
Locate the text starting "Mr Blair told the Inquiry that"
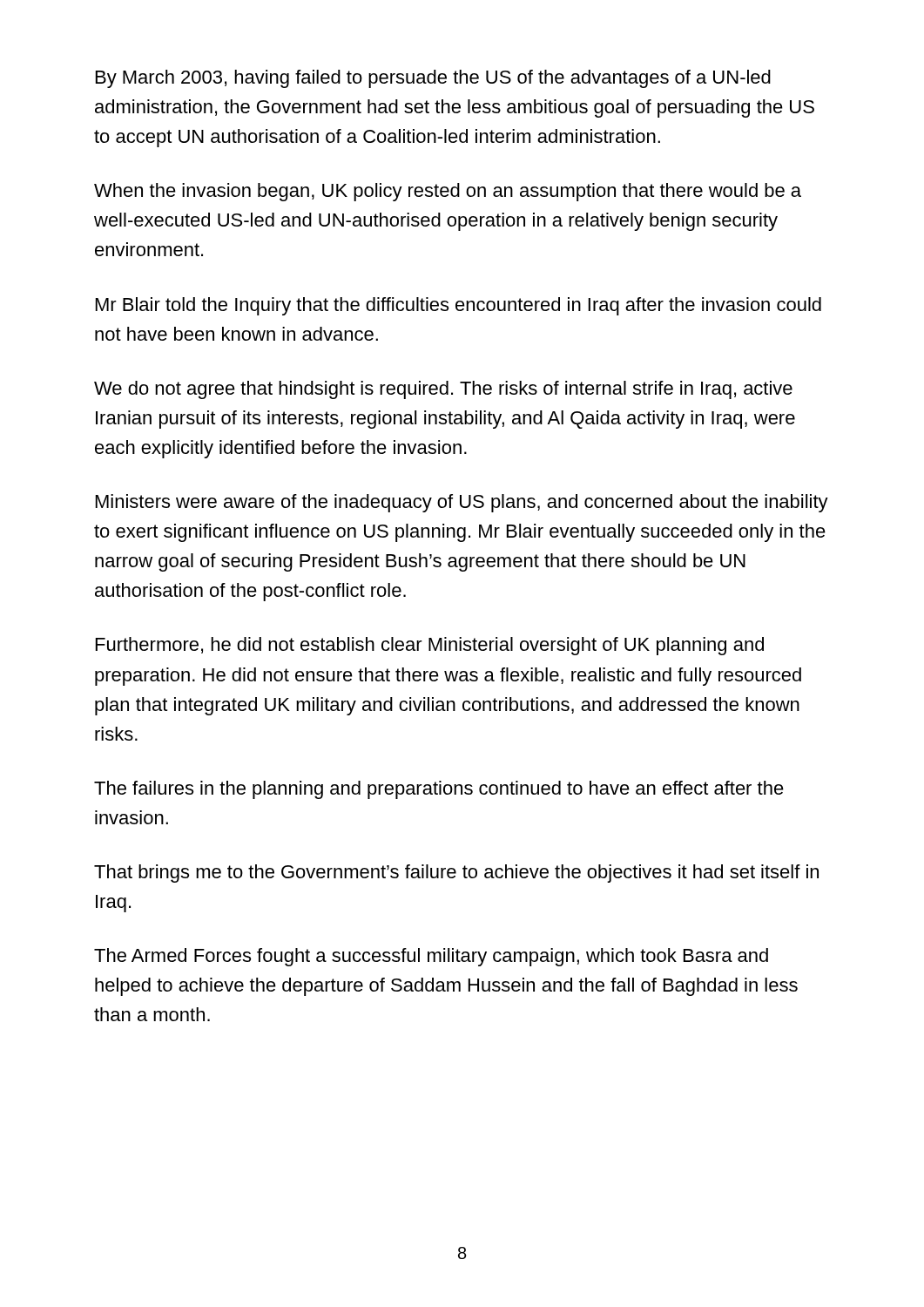pyautogui.click(x=458, y=319)
